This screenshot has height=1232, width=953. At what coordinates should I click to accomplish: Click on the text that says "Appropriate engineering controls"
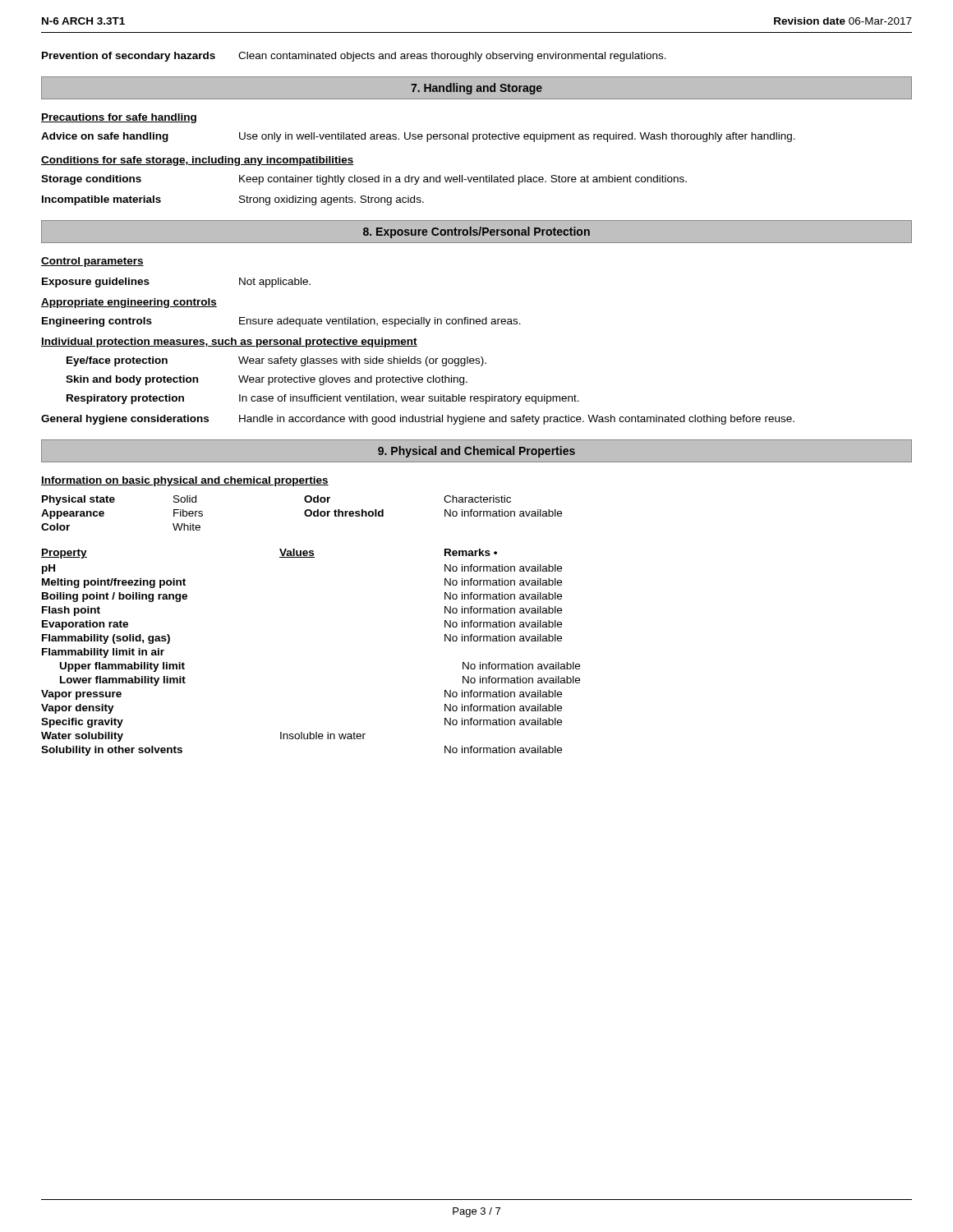129,302
